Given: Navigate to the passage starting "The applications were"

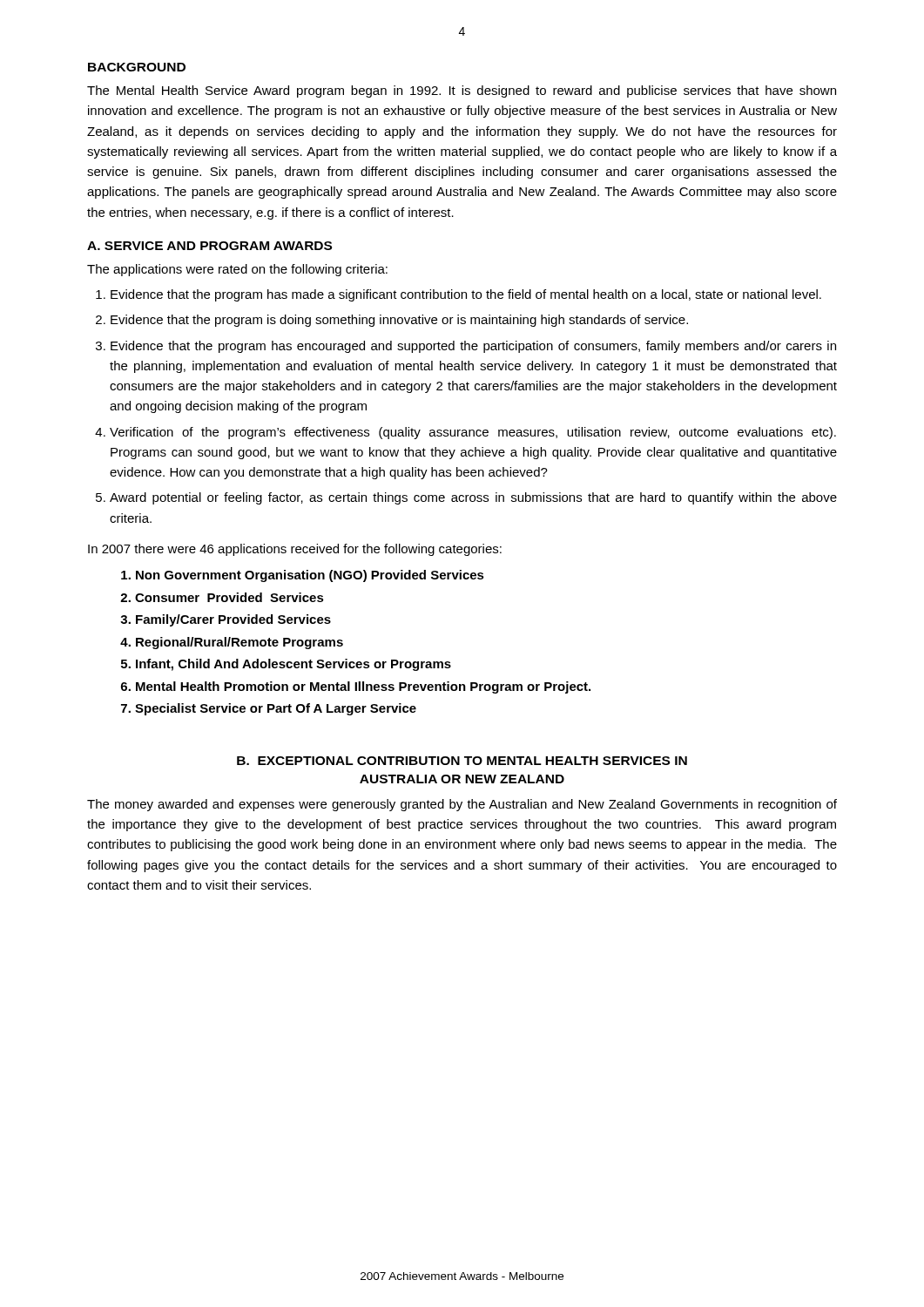Looking at the screenshot, I should point(238,269).
